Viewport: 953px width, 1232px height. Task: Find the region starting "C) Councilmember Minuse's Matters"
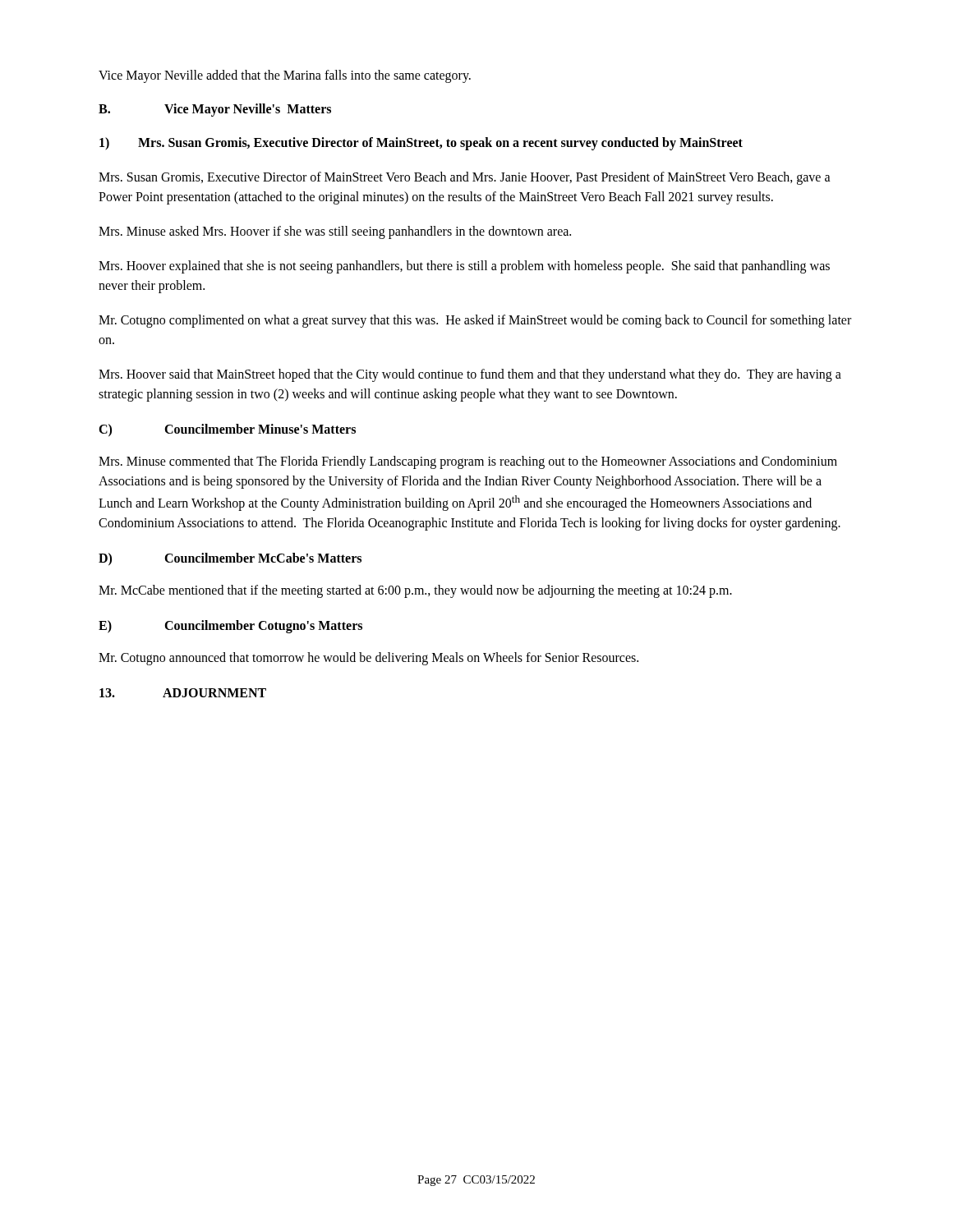pos(227,430)
